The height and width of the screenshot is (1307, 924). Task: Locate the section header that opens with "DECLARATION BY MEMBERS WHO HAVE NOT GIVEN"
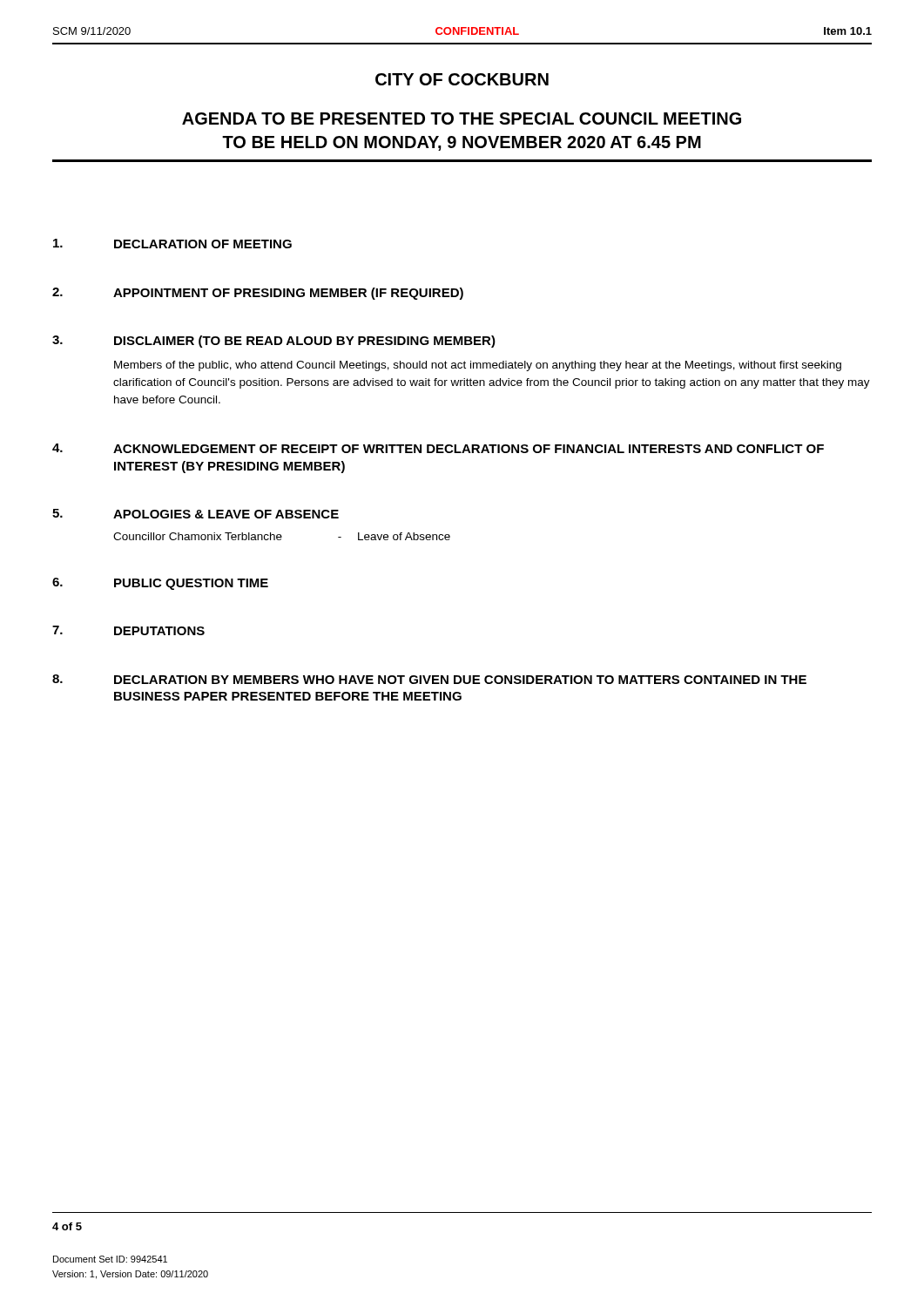[460, 687]
